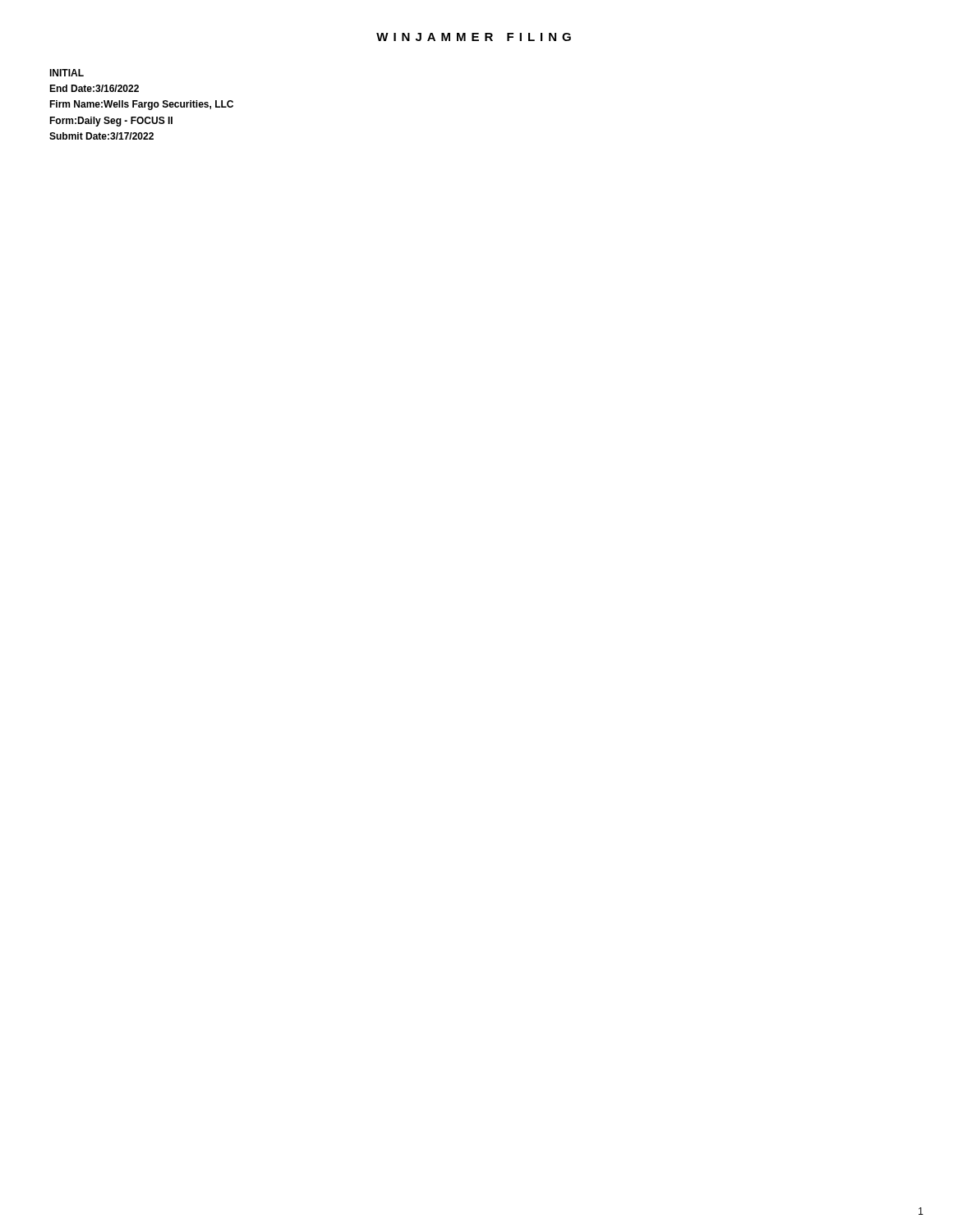Click on the text block containing "INITIAL End Date:3/16/2022"
Screen dimensions: 1232x953
click(142, 105)
